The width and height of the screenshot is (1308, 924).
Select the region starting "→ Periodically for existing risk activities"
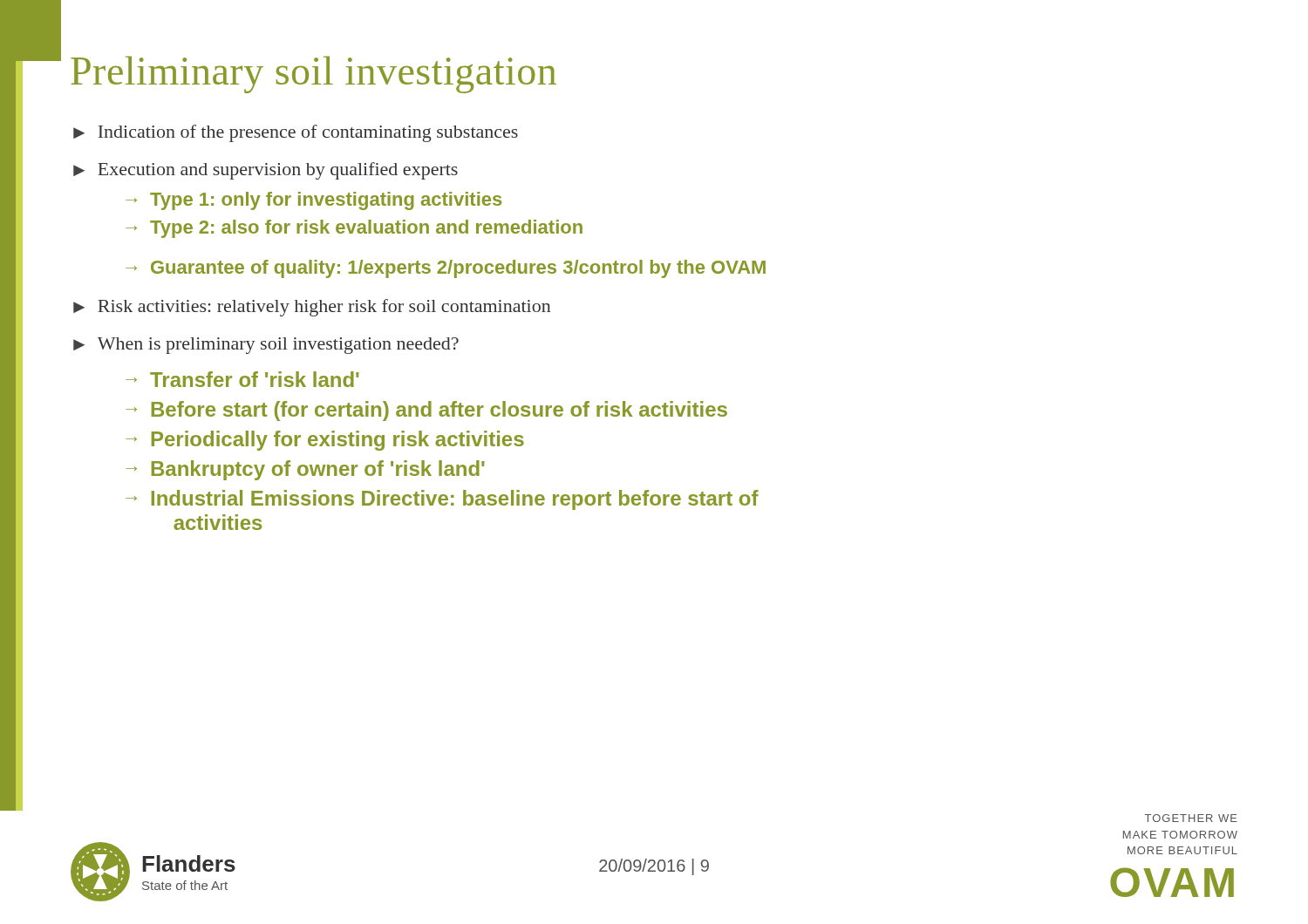[323, 439]
